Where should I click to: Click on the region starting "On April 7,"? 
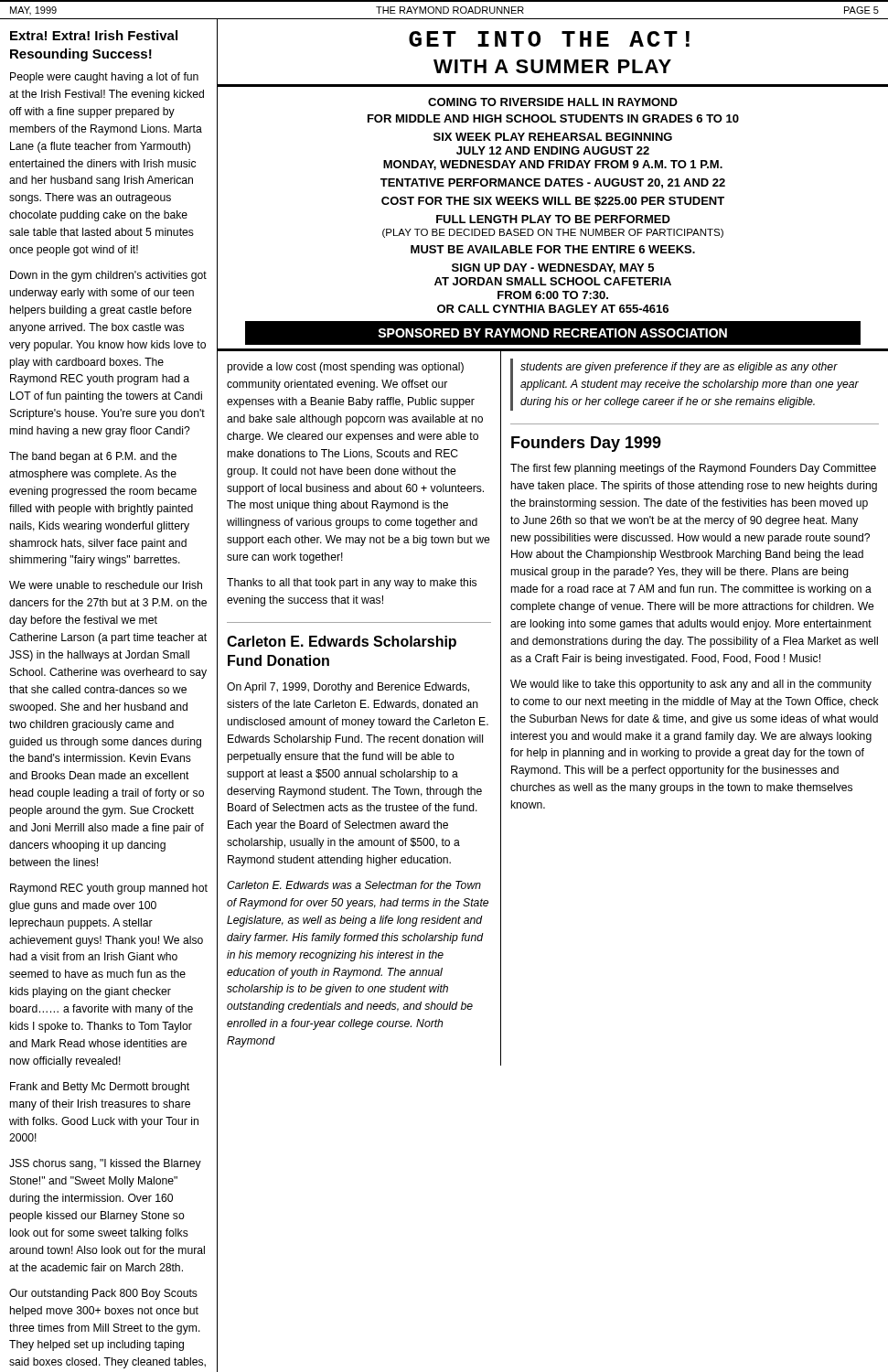[x=358, y=773]
